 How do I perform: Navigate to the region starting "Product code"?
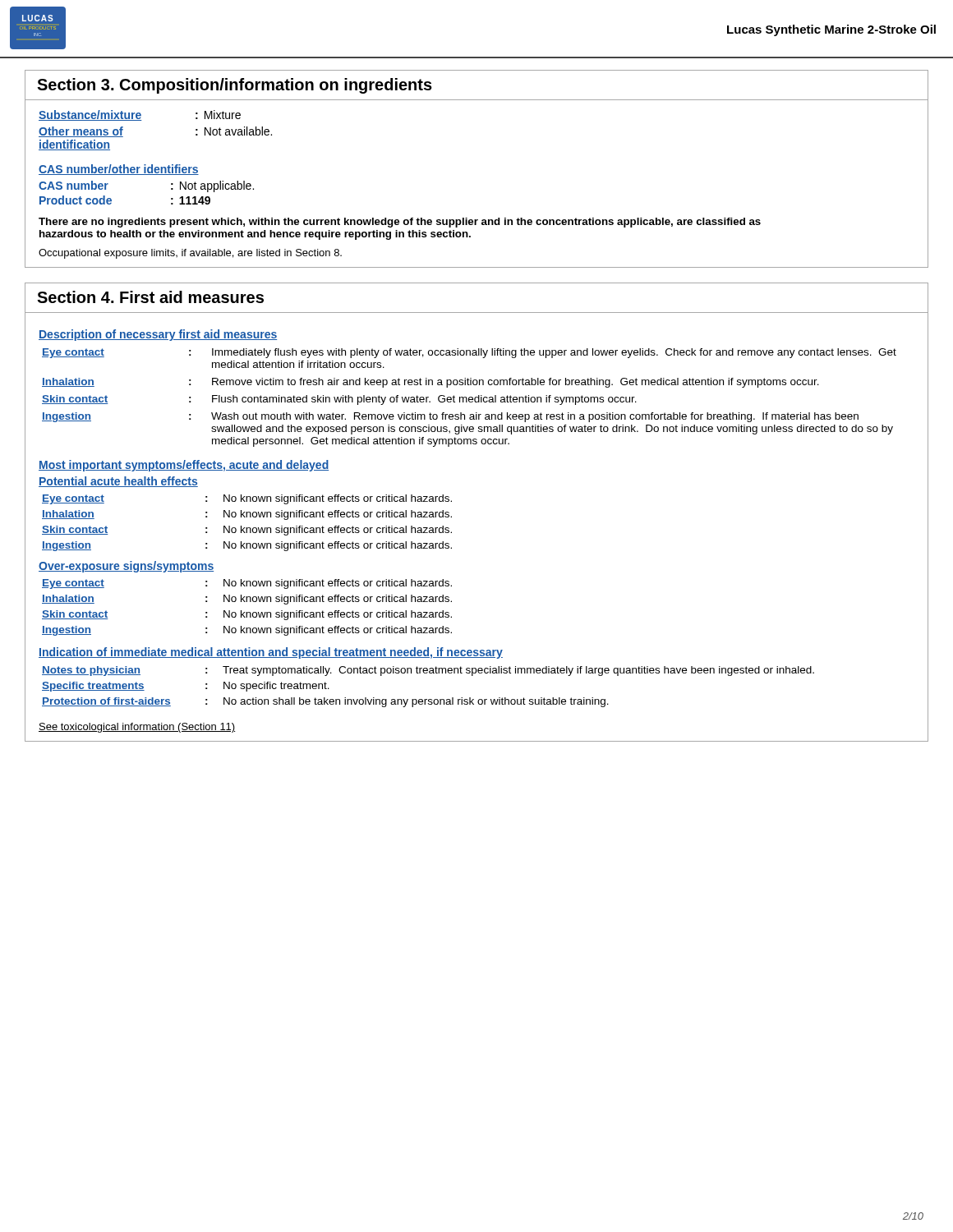[75, 200]
